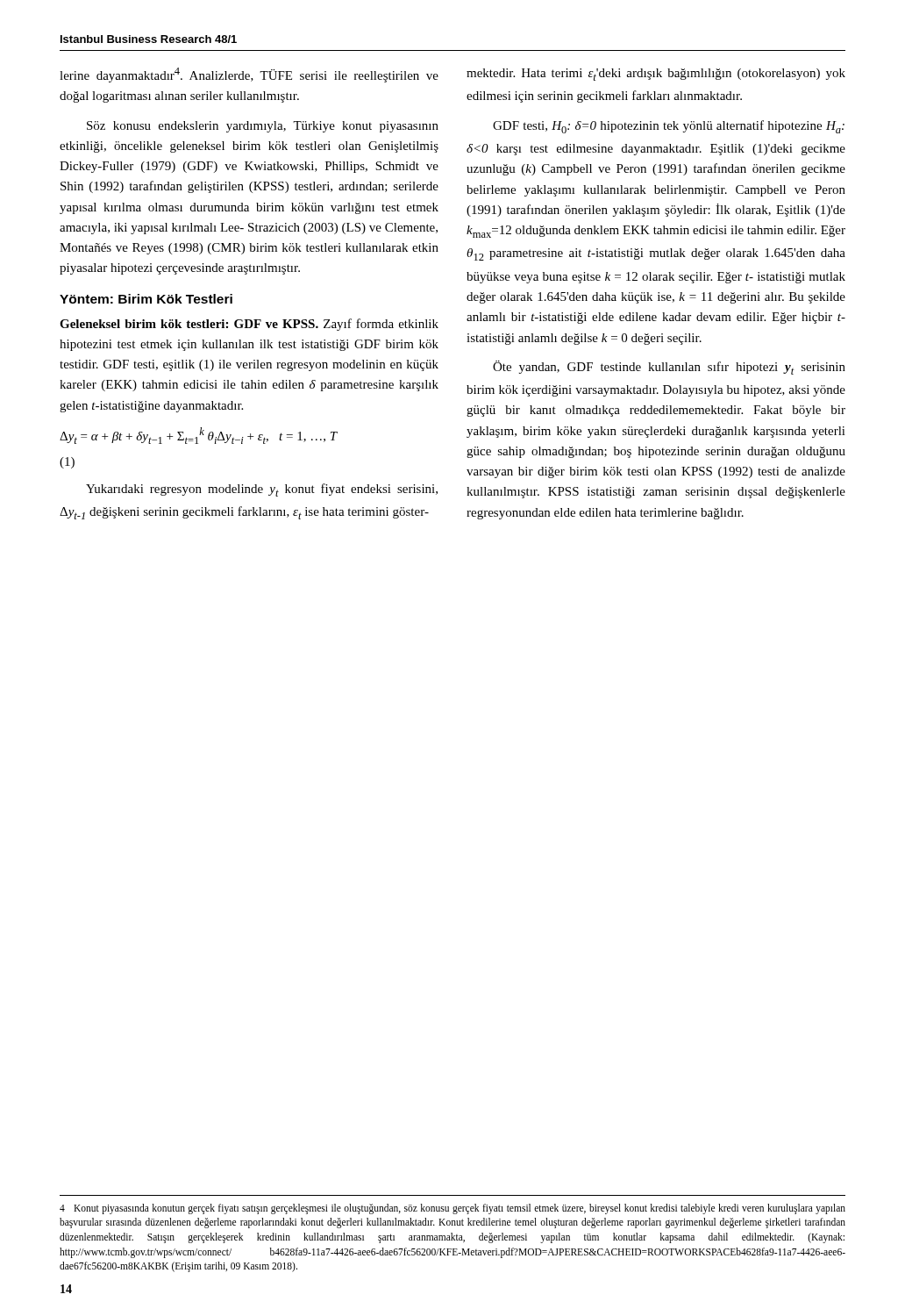
Task: Click on the footnote with the text "4 Konut piyasasında konutun"
Action: (x=452, y=1237)
